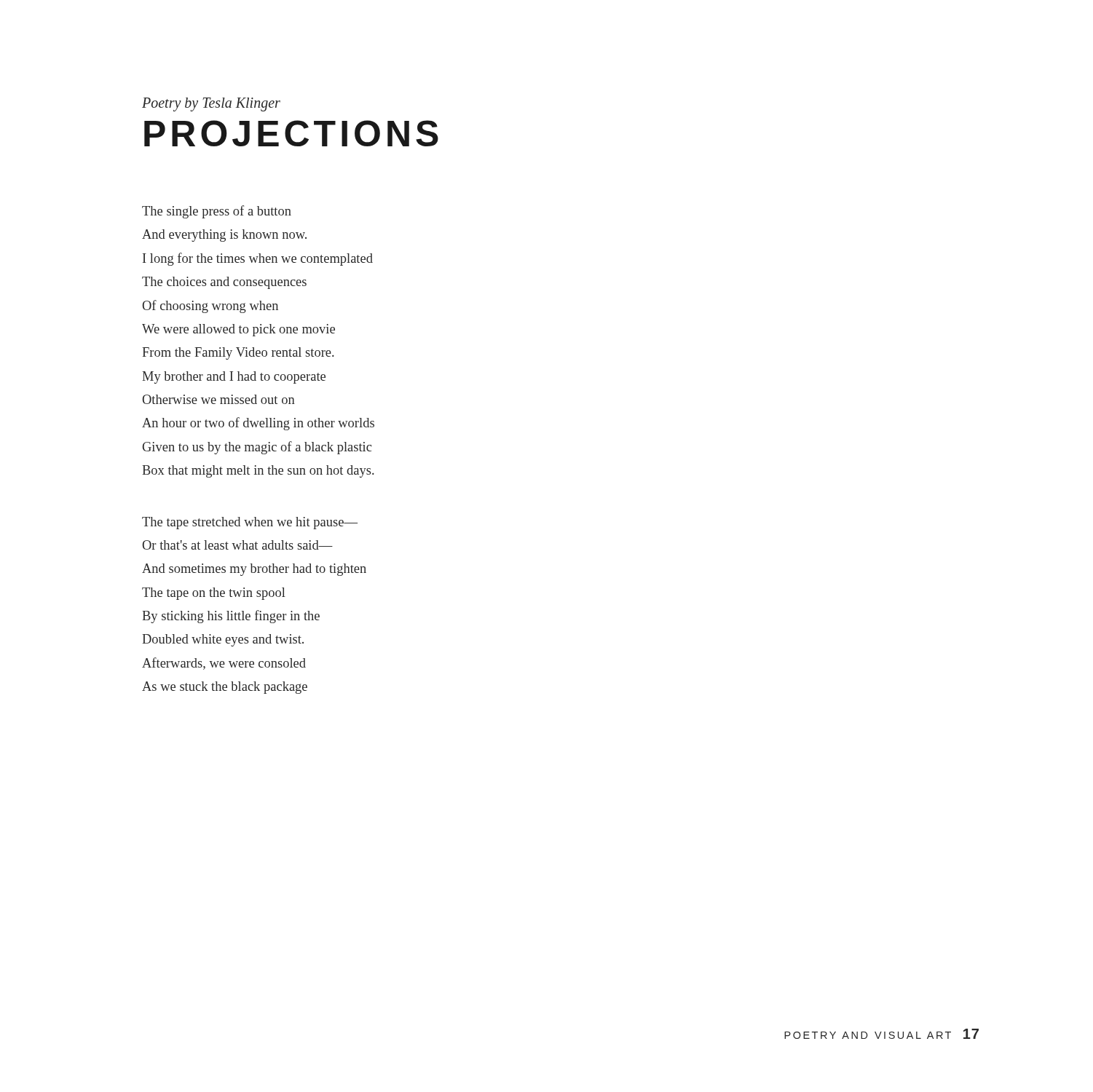This screenshot has width=1093, height=1092.
Task: Select the text starting "The tape stretched"
Action: [254, 604]
